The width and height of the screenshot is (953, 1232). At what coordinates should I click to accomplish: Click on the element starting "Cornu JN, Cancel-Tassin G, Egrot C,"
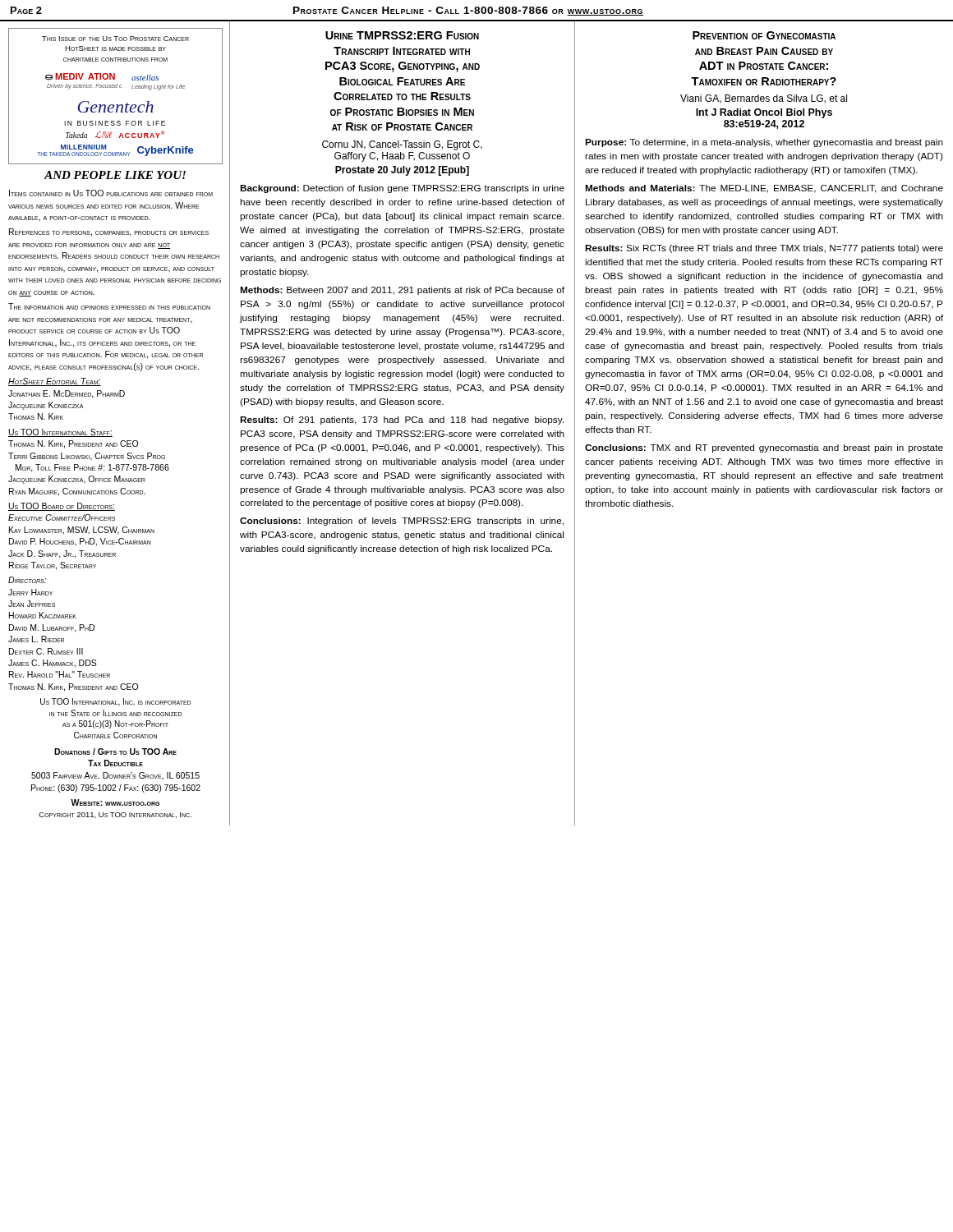402,150
